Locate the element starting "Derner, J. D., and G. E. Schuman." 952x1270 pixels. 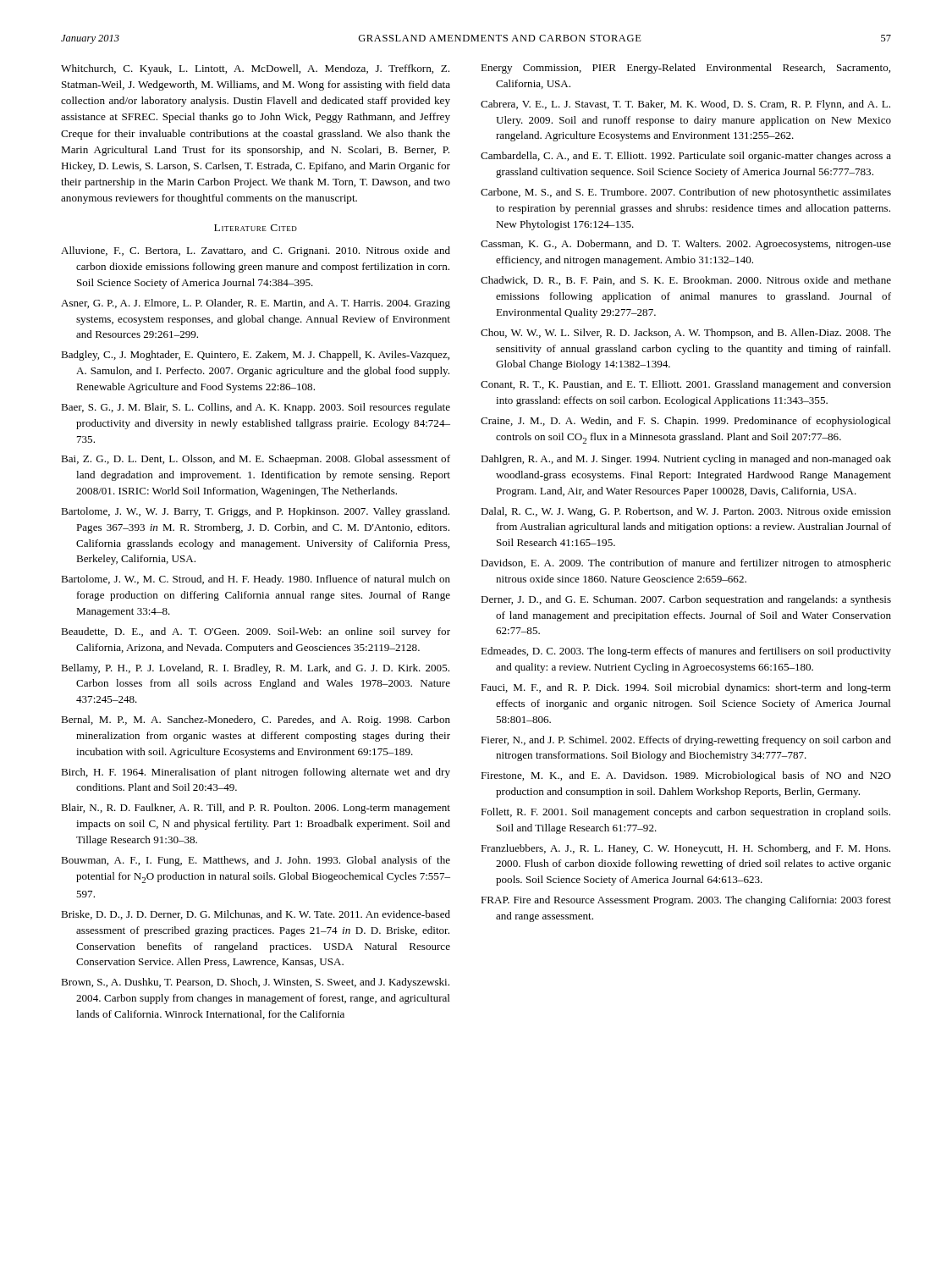point(686,615)
